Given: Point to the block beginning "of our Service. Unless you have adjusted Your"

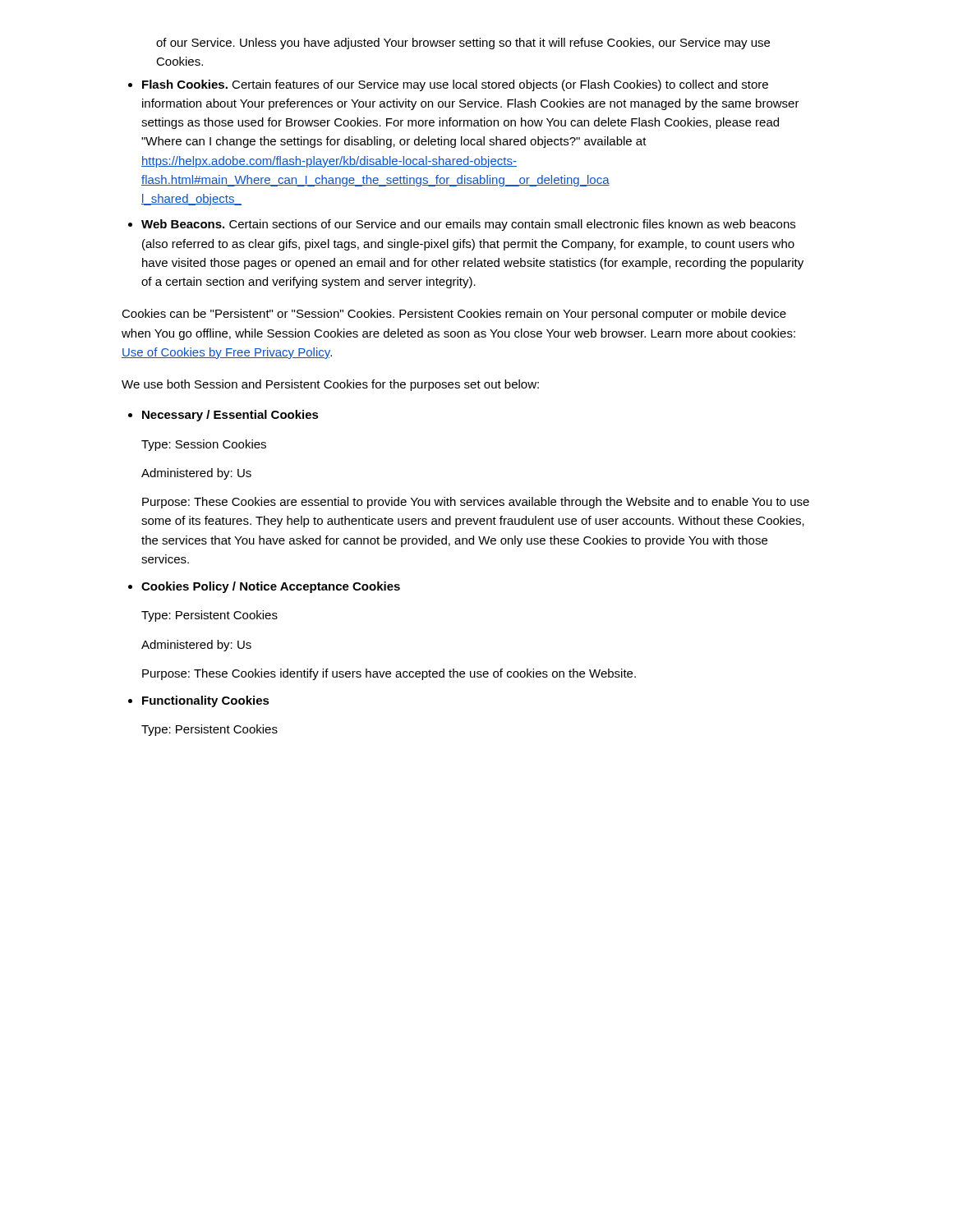Looking at the screenshot, I should coord(463,52).
